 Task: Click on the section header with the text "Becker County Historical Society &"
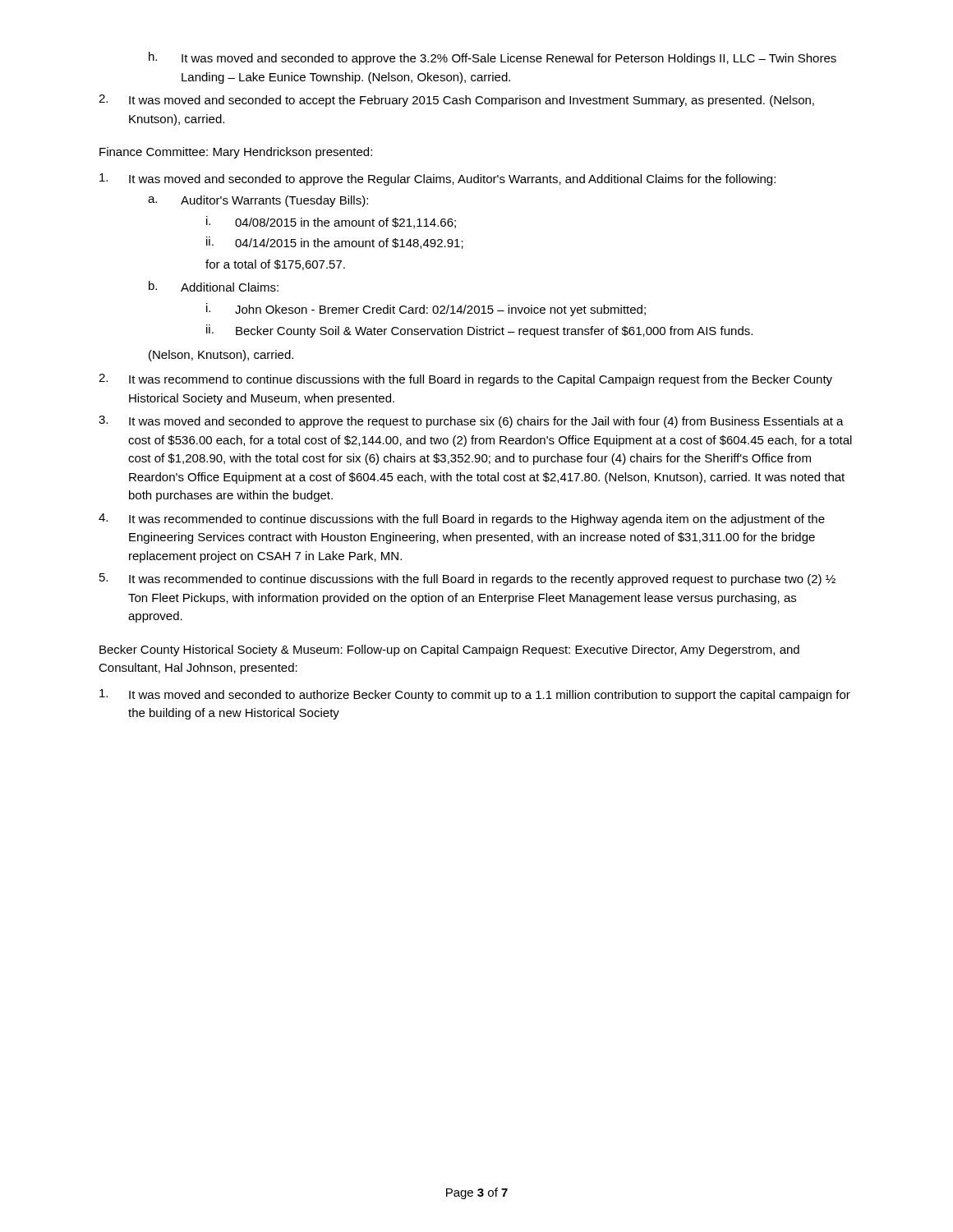coord(449,658)
